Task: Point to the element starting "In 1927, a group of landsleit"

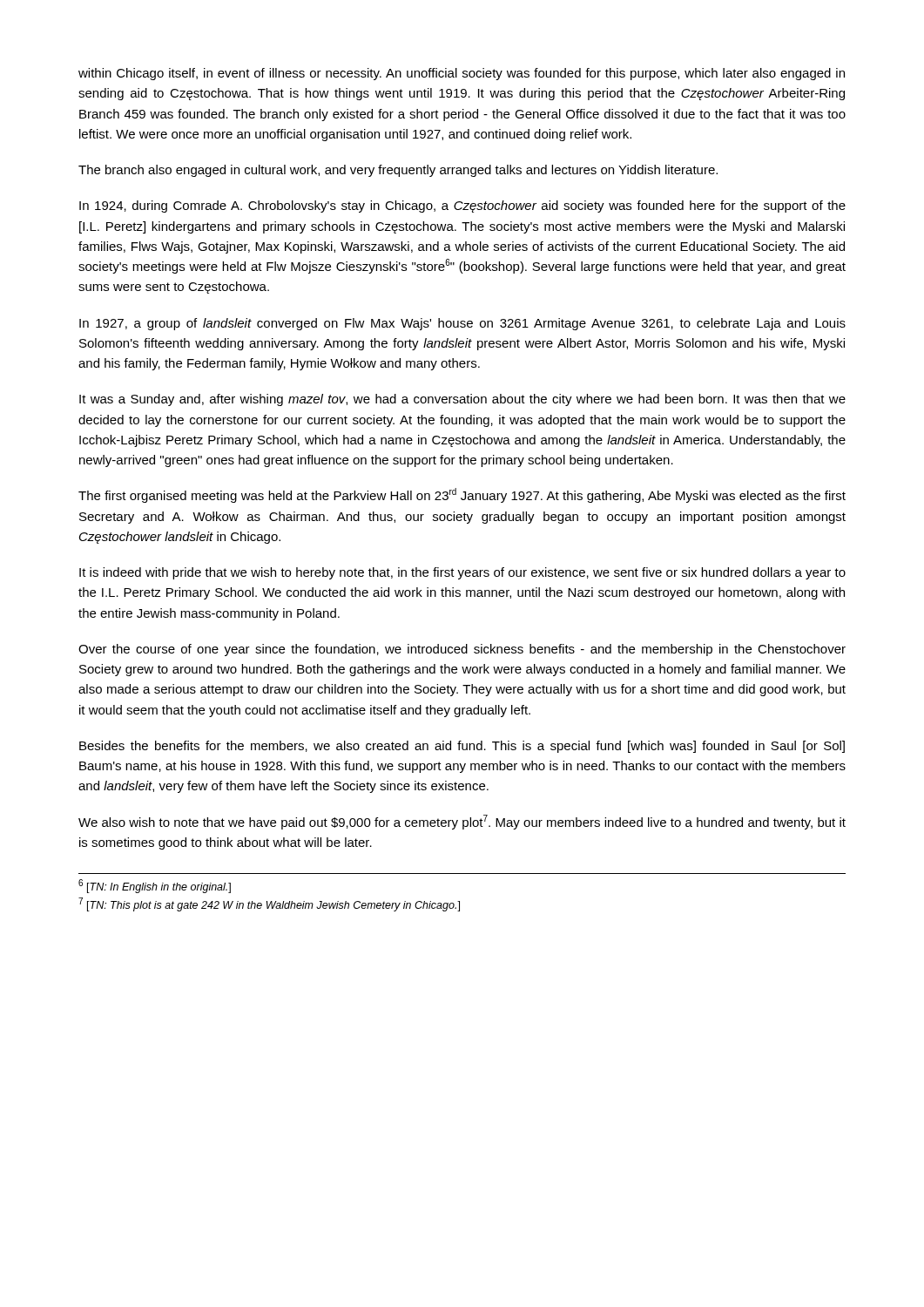Action: tap(462, 343)
